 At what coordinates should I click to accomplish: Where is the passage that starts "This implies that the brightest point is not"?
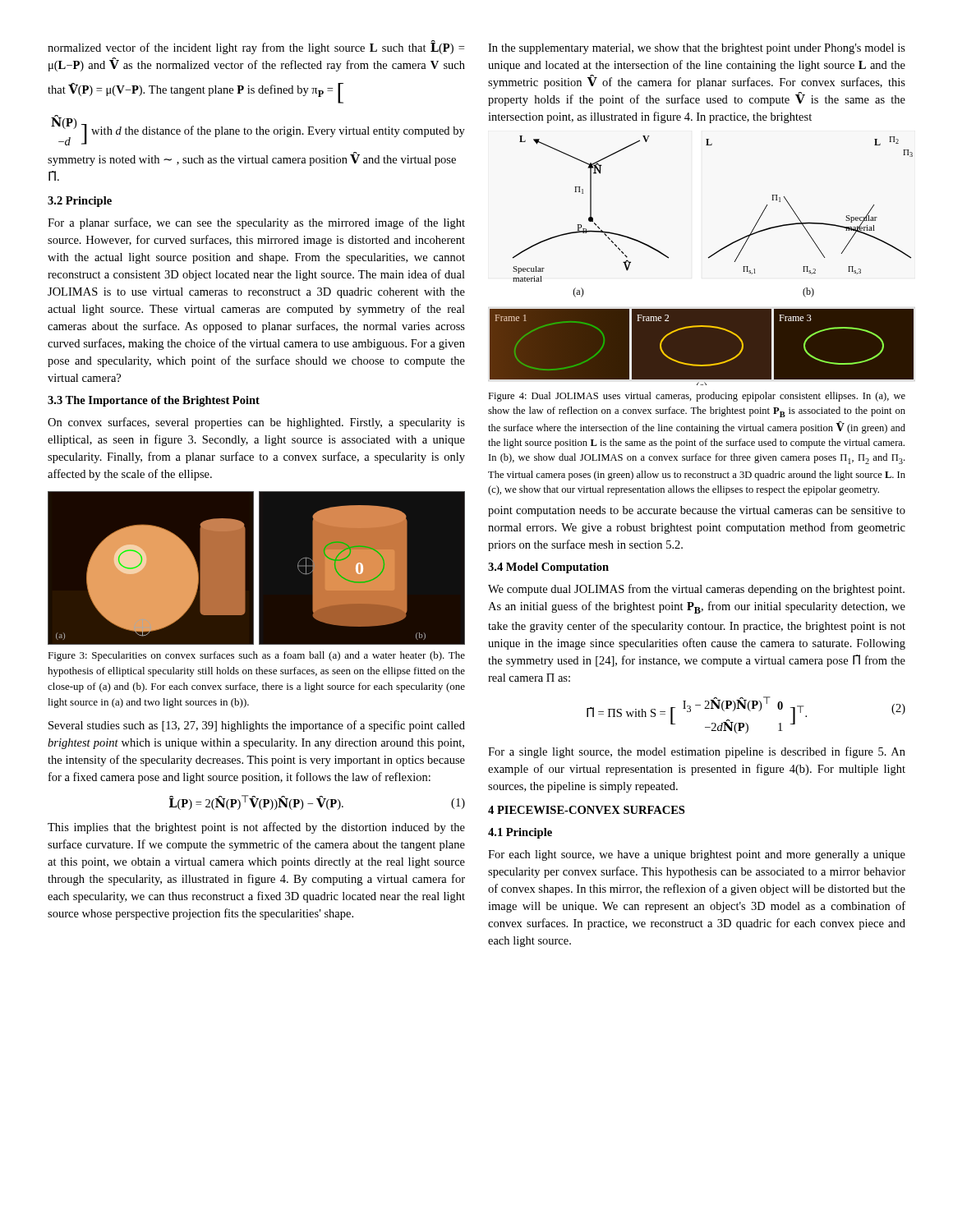[x=256, y=870]
